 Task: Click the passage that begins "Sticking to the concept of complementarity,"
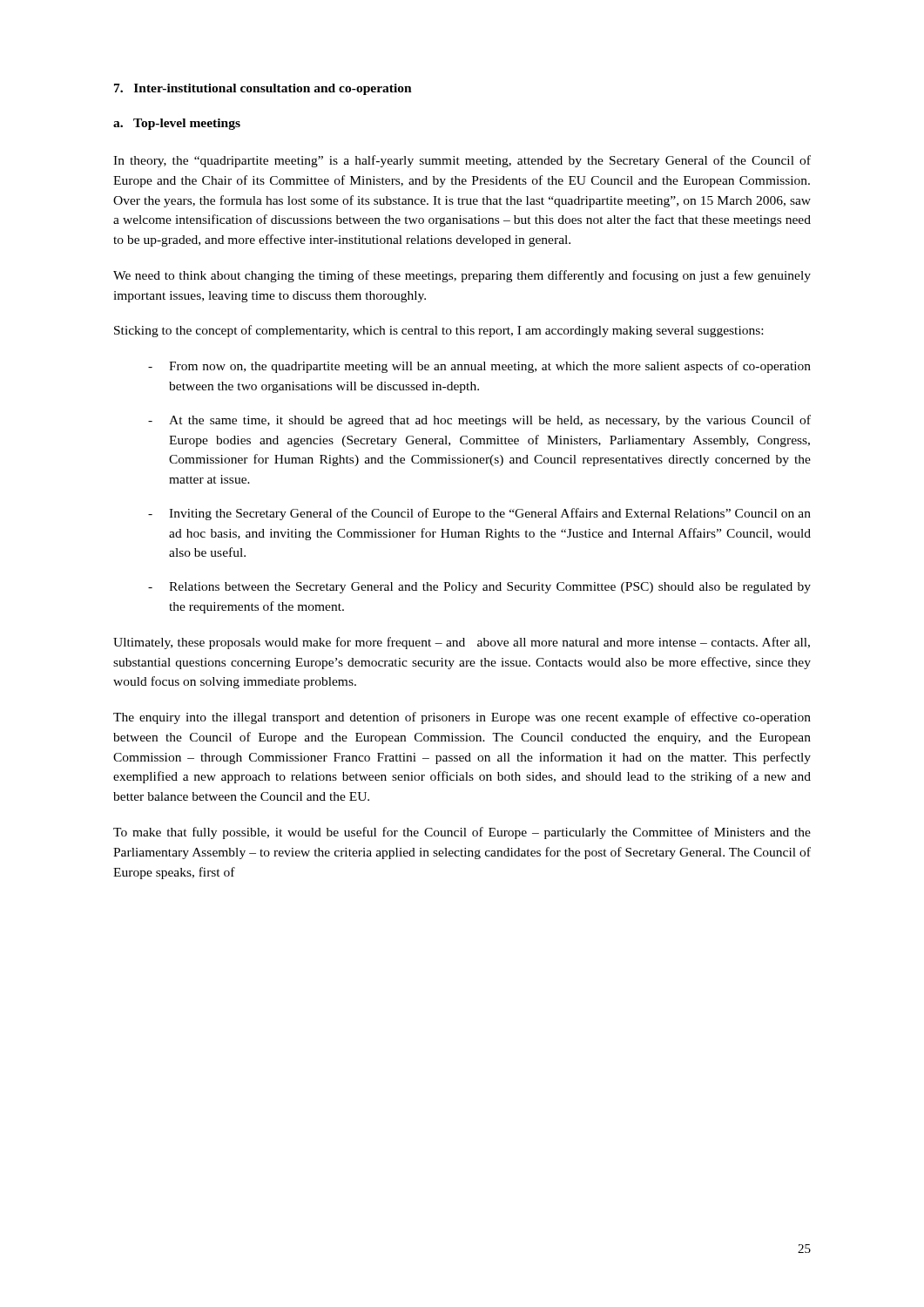point(439,330)
